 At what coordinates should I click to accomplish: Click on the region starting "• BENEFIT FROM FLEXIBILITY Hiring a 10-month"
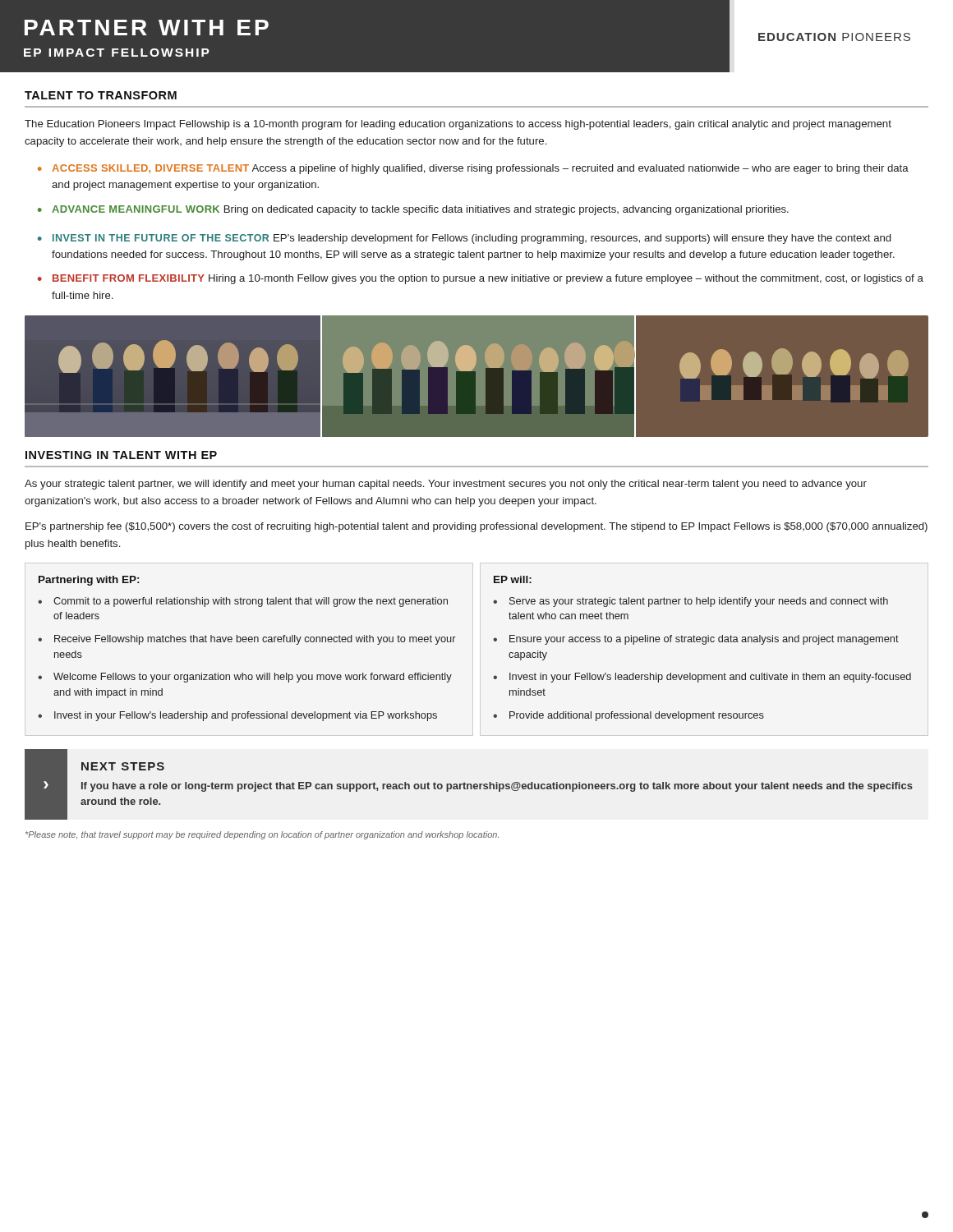(483, 287)
